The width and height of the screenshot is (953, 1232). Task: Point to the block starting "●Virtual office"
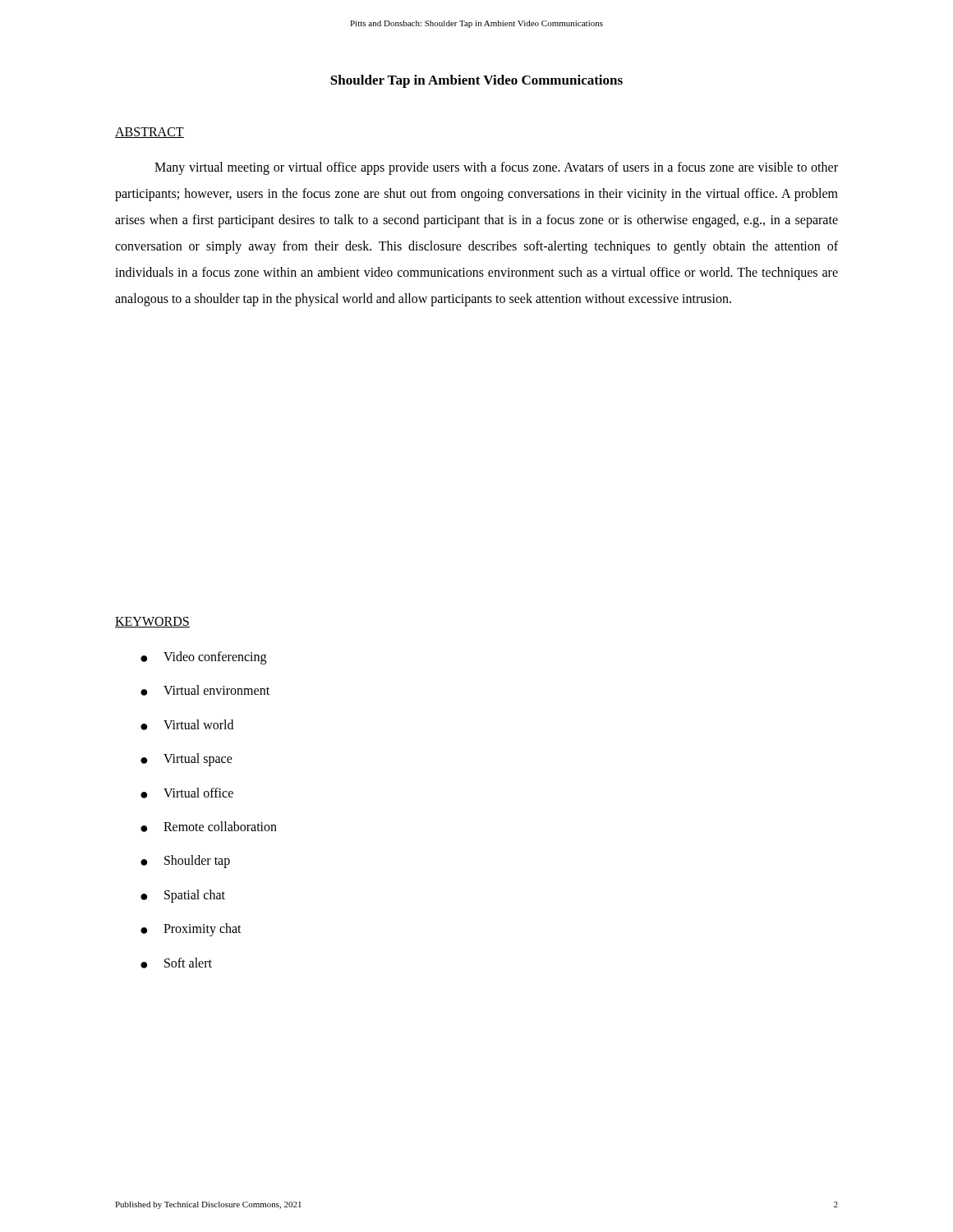click(187, 794)
